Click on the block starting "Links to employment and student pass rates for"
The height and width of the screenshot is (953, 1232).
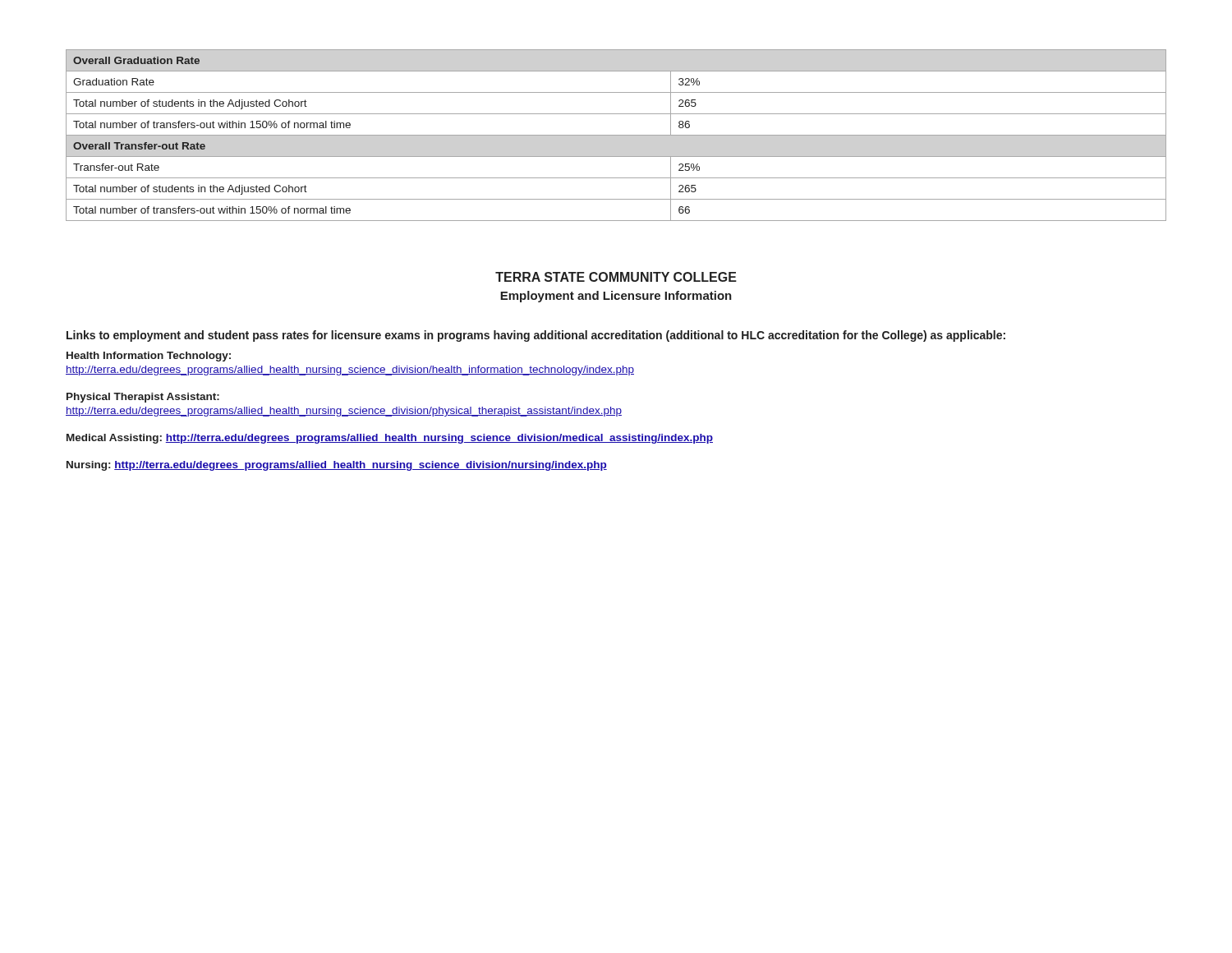[536, 335]
